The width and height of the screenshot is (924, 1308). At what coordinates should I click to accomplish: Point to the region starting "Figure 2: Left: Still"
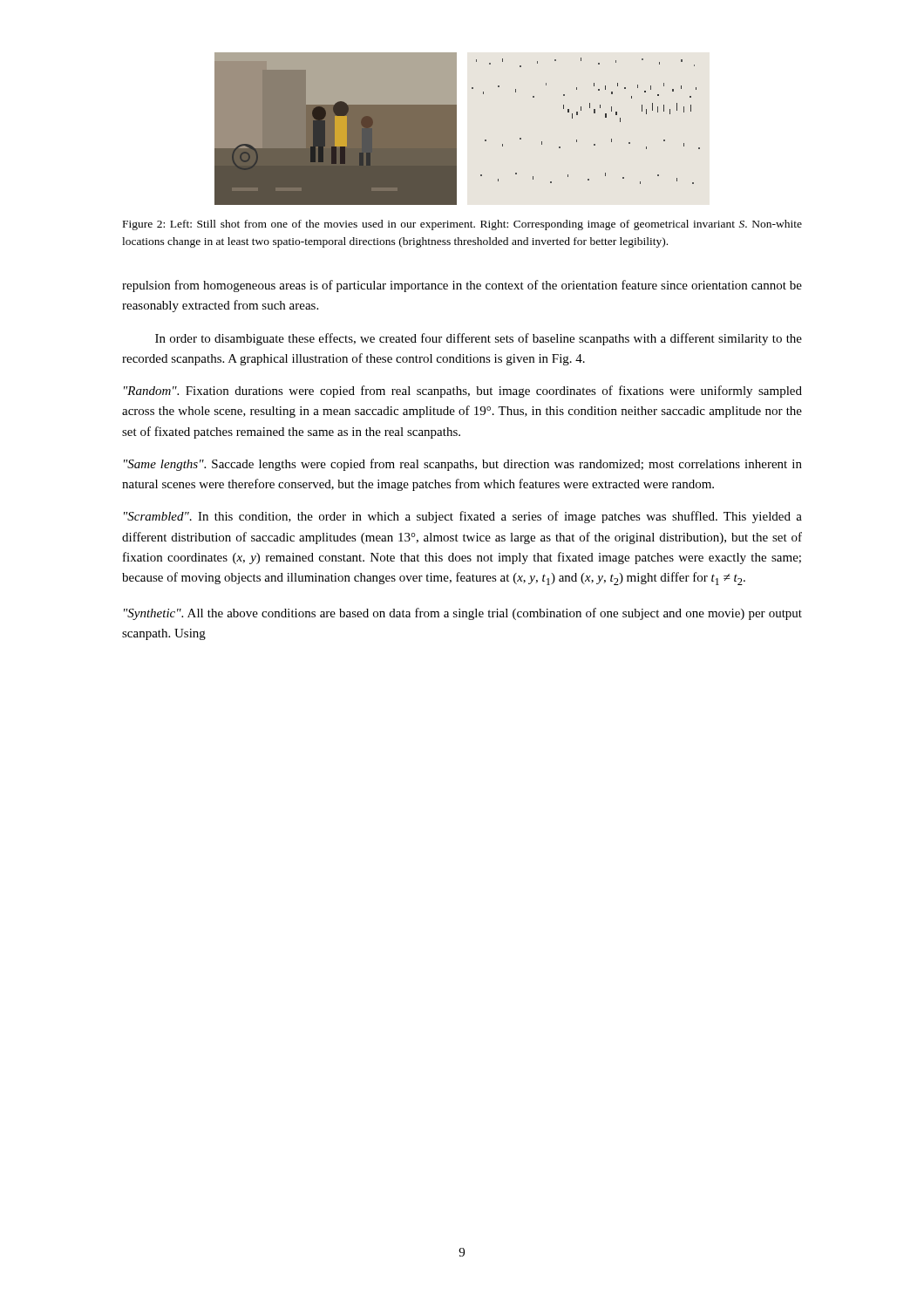462,232
